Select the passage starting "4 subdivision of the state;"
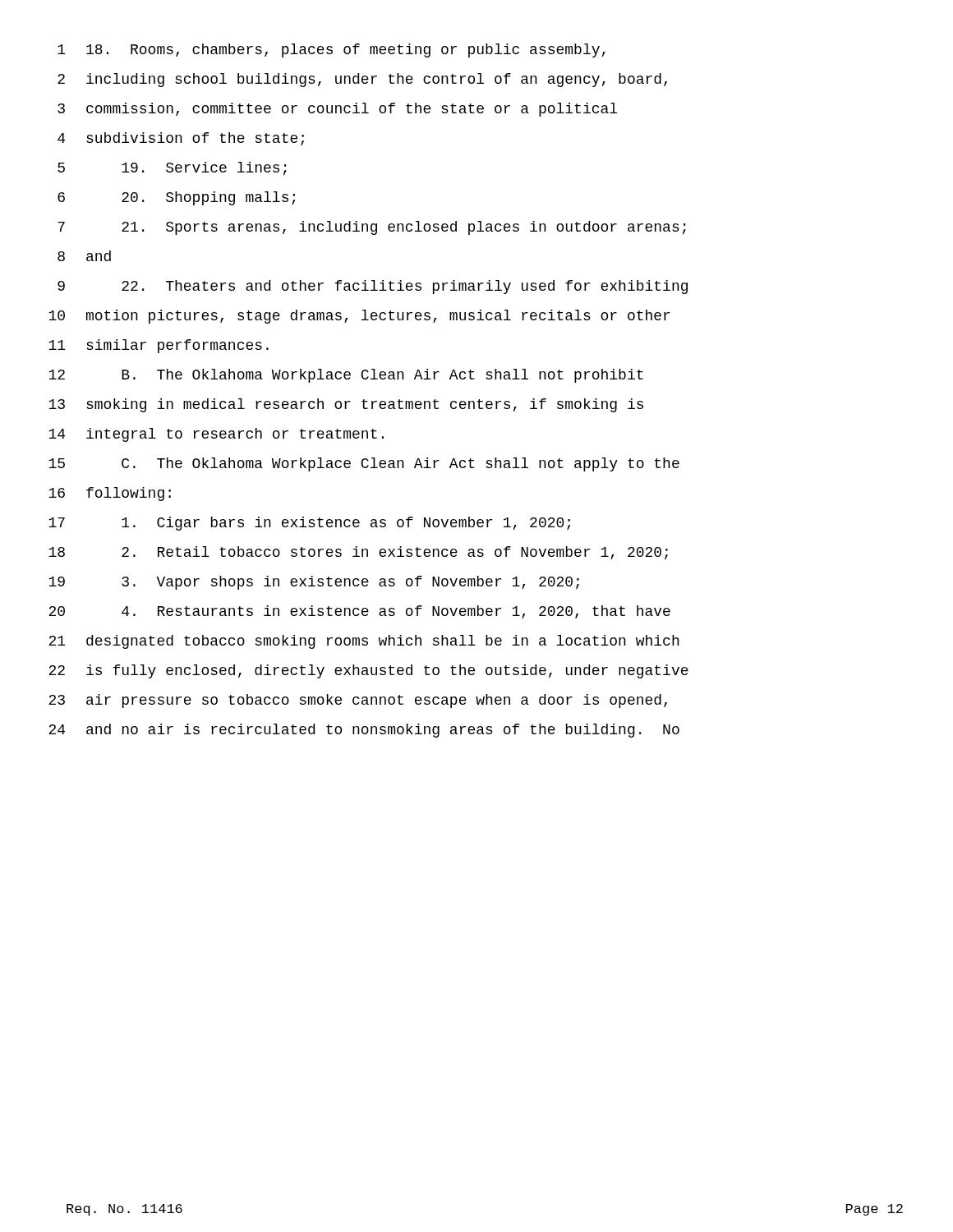 click(x=181, y=139)
